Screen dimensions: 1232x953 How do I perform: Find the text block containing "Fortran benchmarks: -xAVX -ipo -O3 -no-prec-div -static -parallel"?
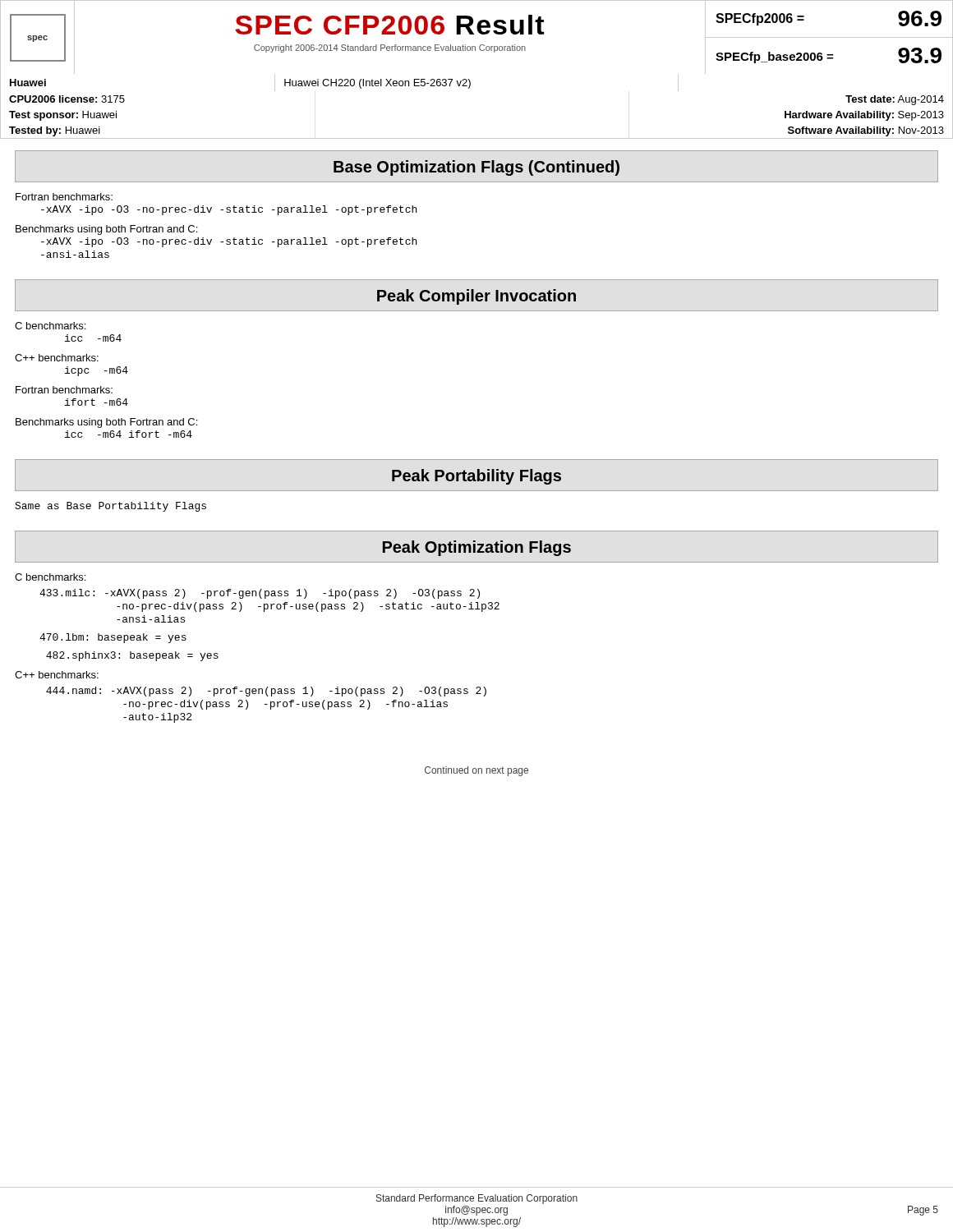pos(216,203)
